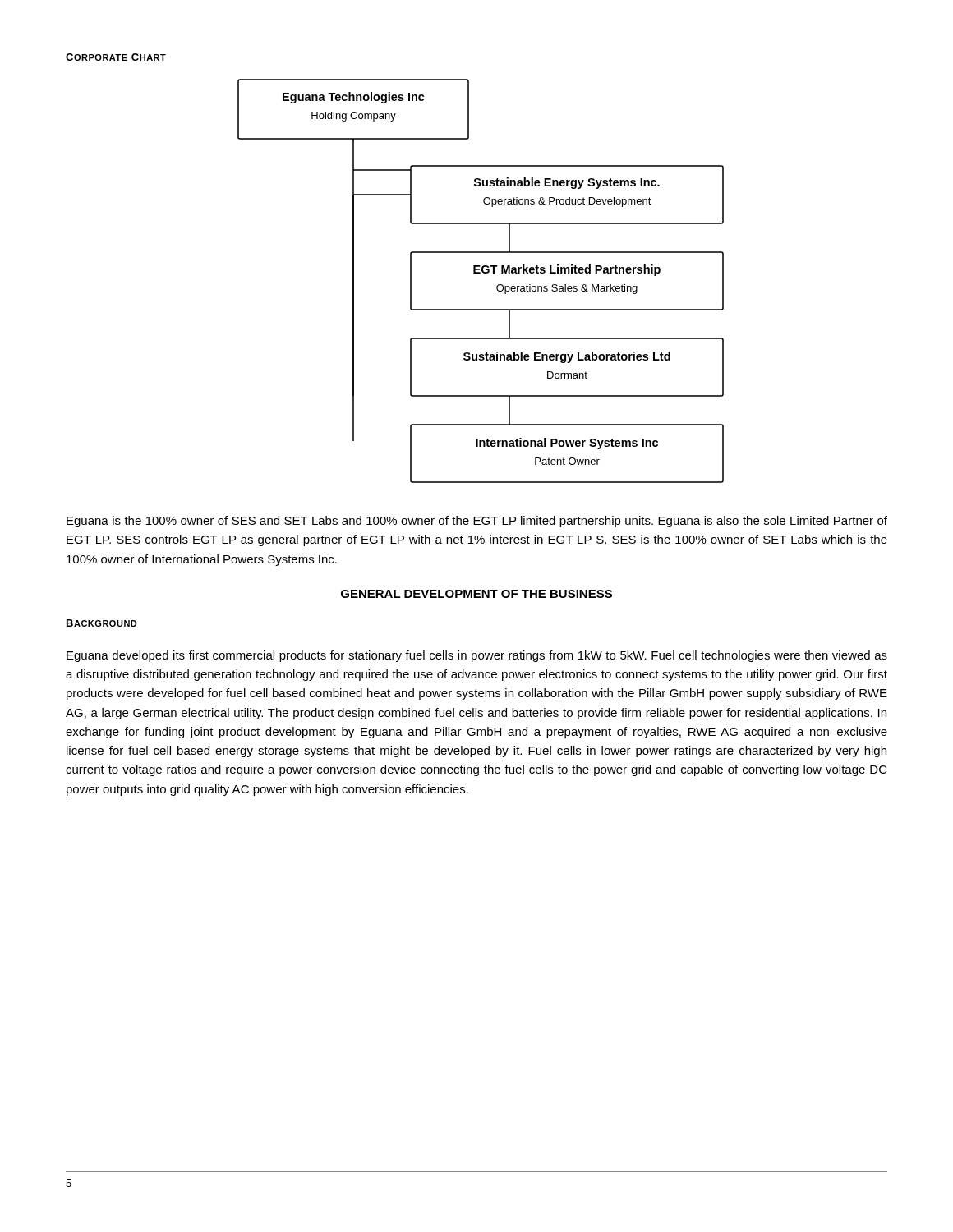Image resolution: width=953 pixels, height=1232 pixels.
Task: Click on the section header with the text "CORPORATE CHART"
Action: point(116,57)
